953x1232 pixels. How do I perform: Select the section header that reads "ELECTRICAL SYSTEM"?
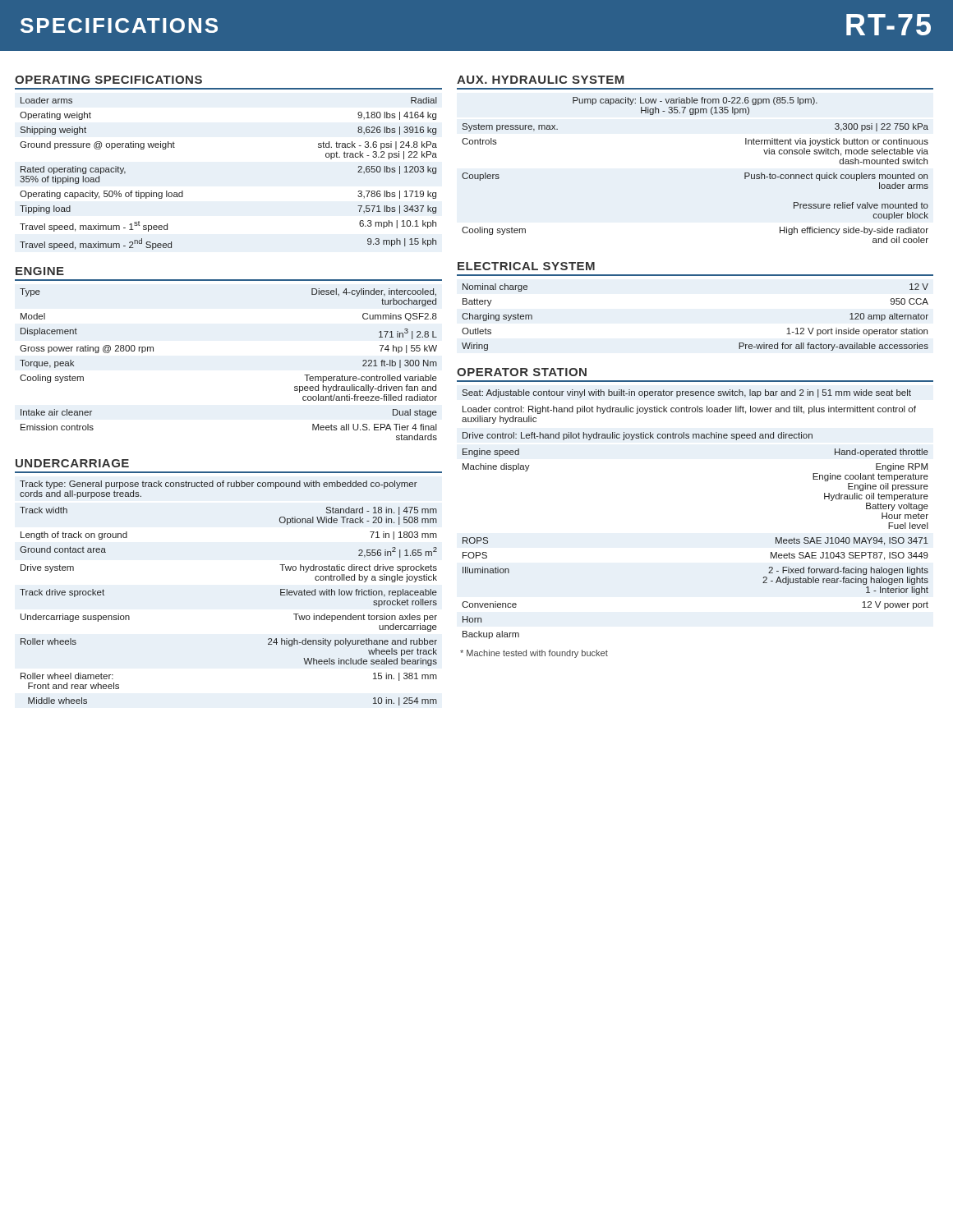(526, 266)
